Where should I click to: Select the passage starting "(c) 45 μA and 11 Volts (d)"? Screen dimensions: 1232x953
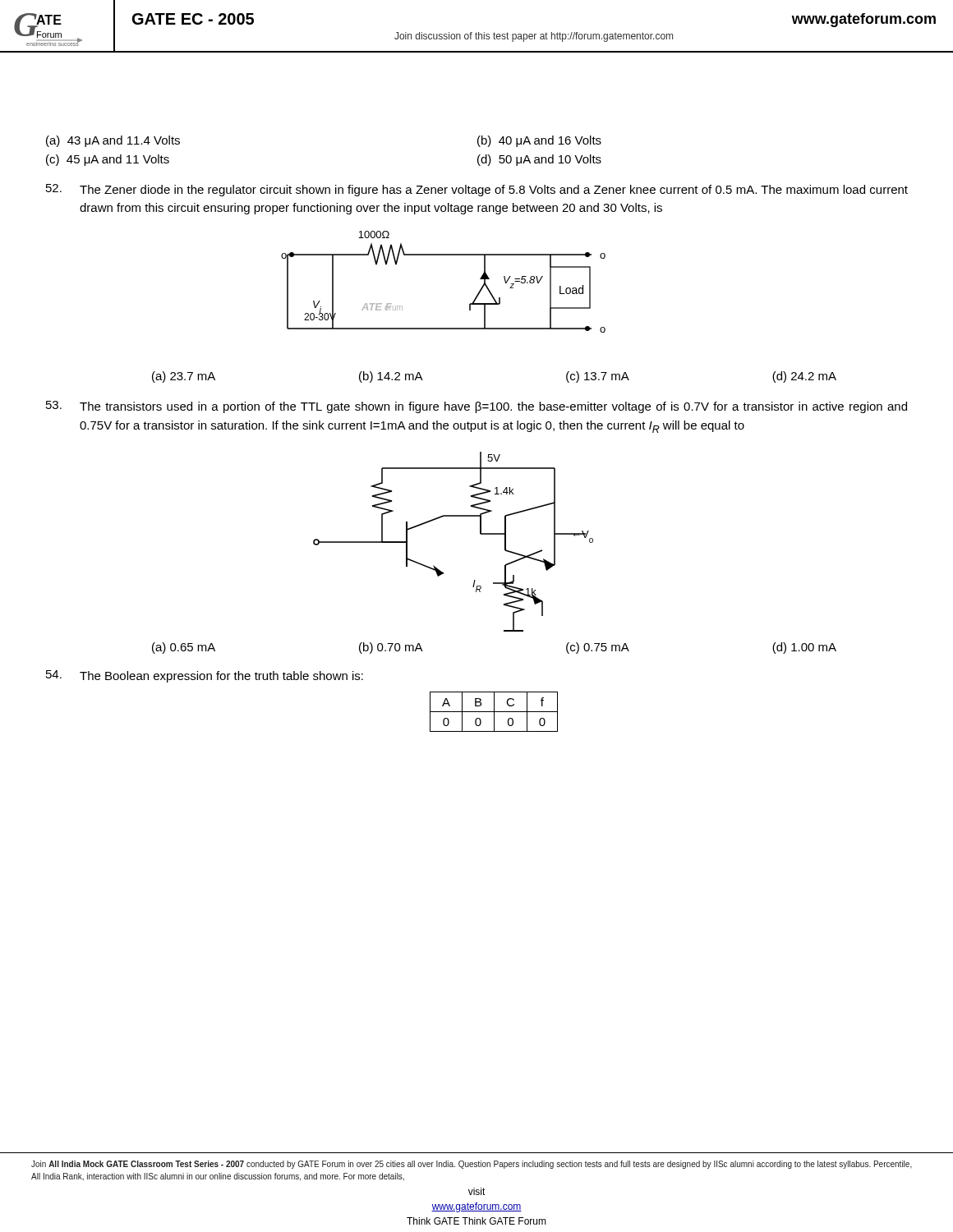pos(476,159)
